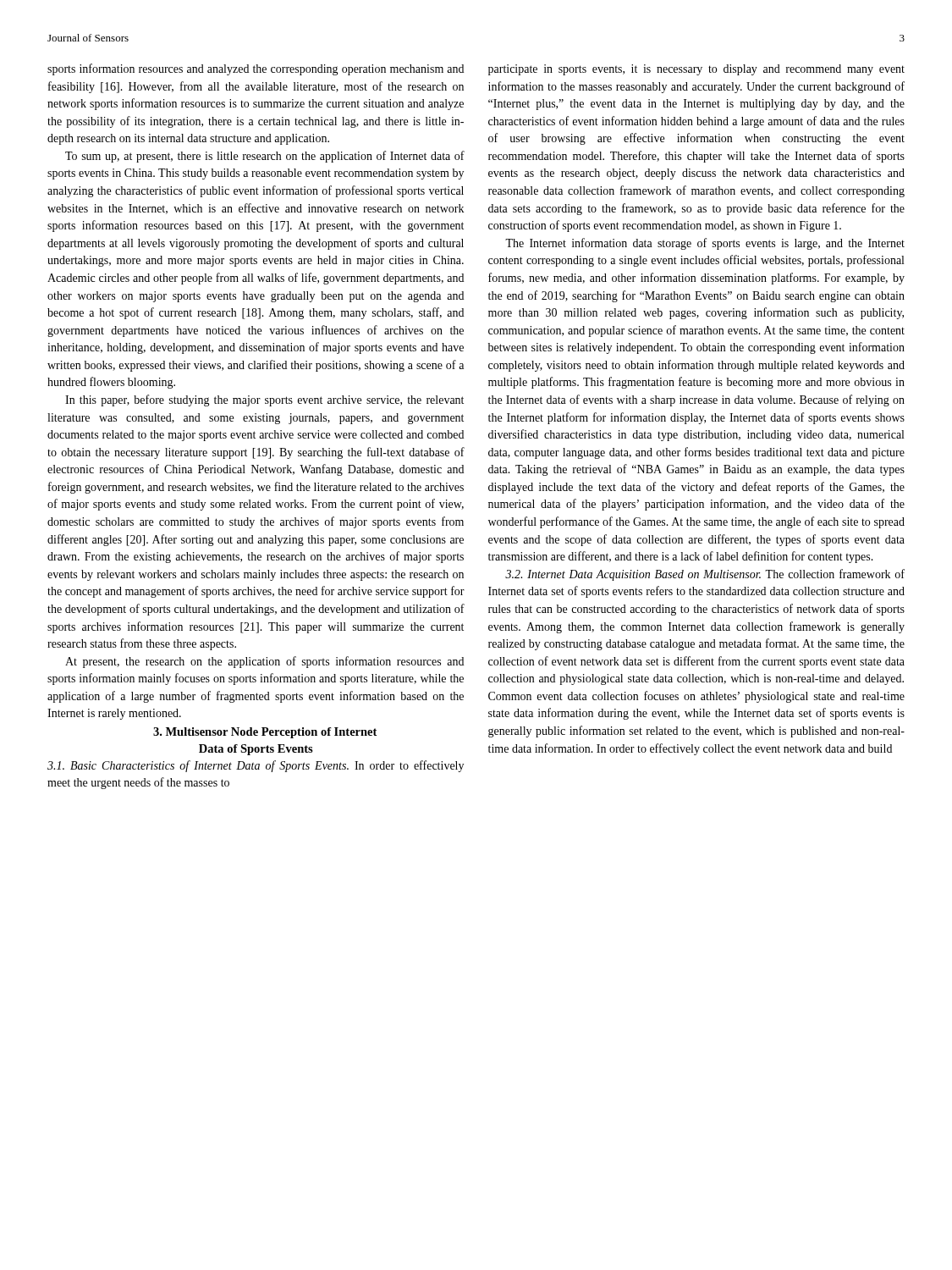Click on the text block that reads "2. Internet Data"
This screenshot has height=1270, width=952.
click(x=696, y=661)
